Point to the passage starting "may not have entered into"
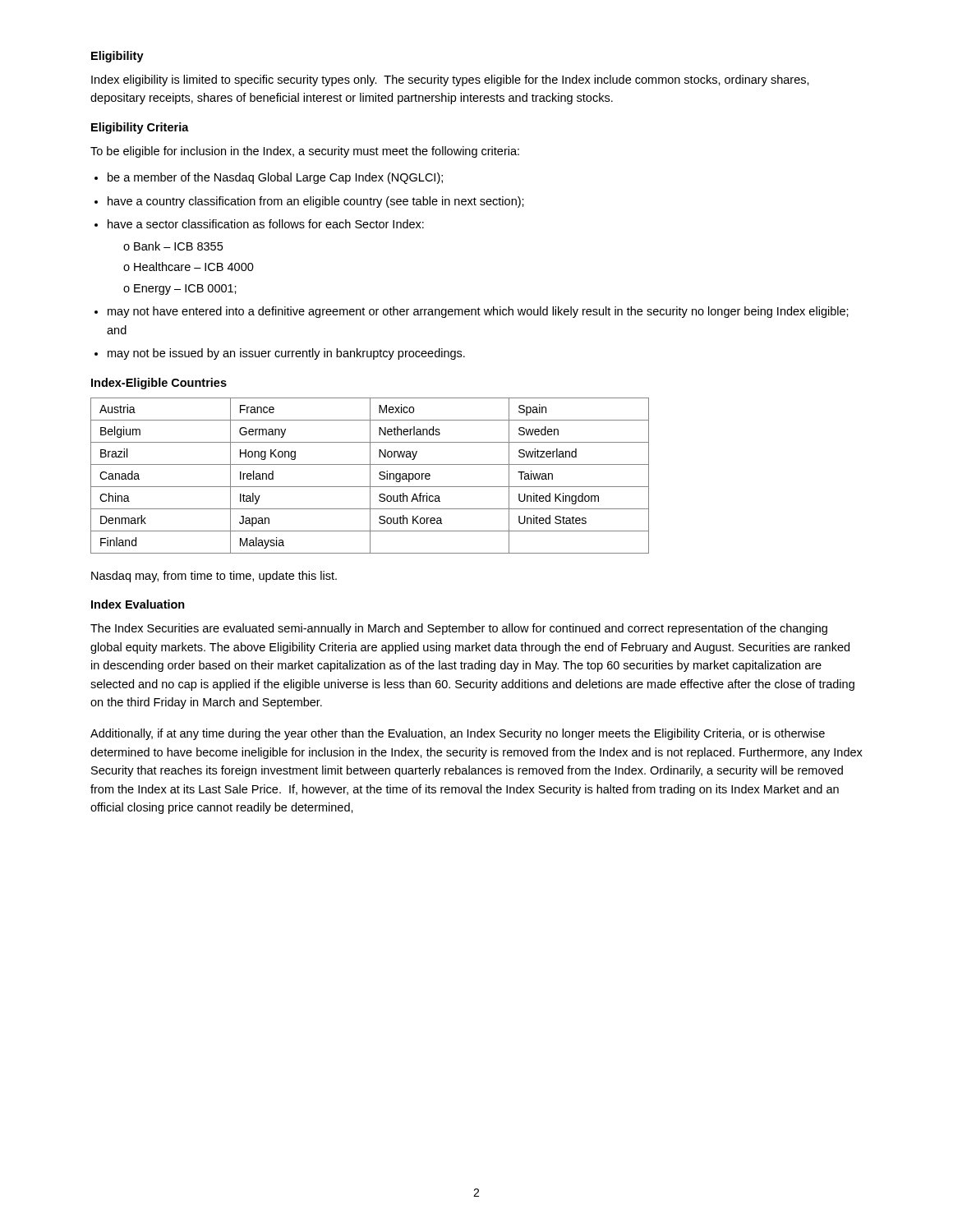Screen dimensions: 1232x953 point(478,321)
